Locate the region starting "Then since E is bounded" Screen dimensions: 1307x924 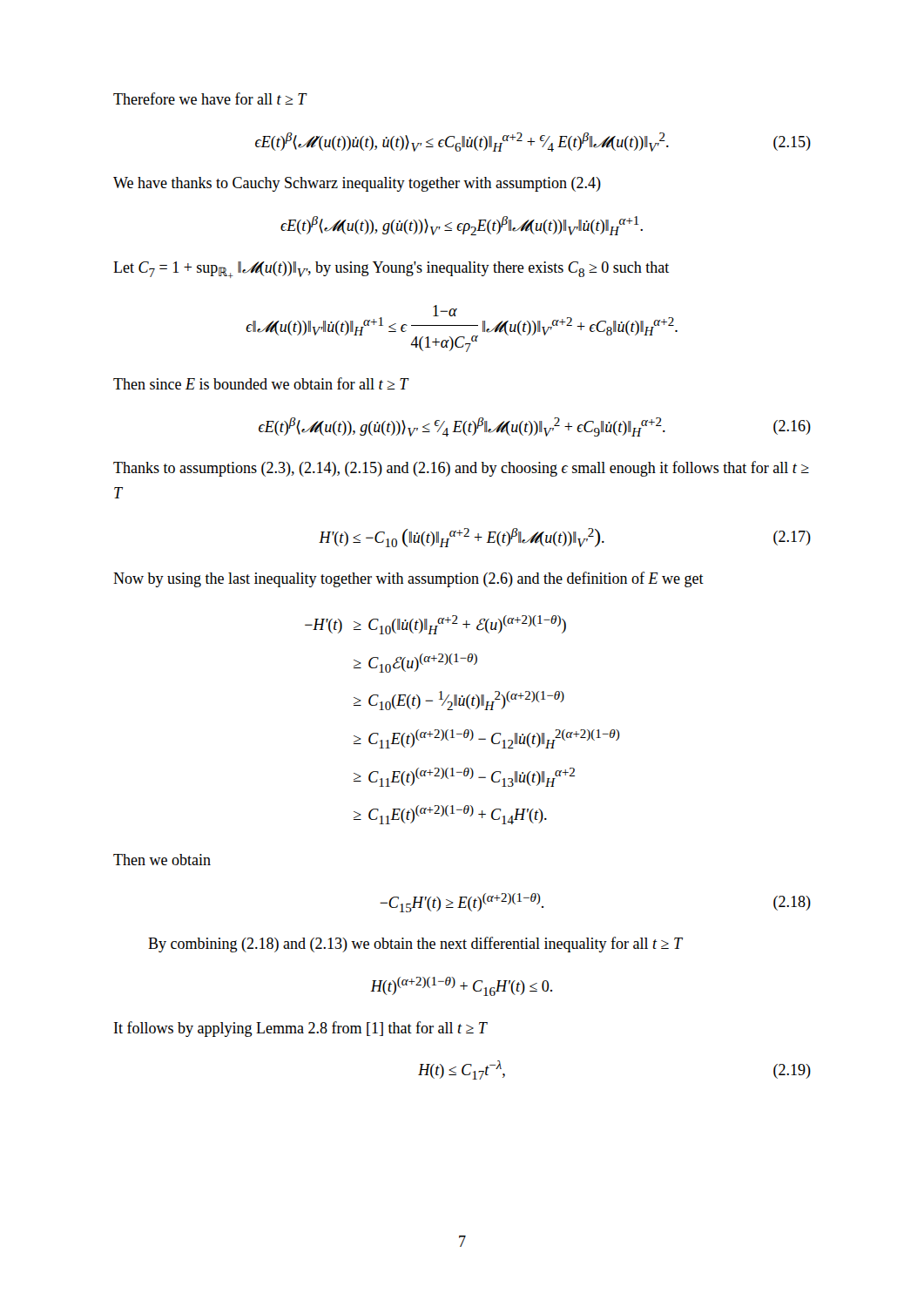[x=261, y=384]
